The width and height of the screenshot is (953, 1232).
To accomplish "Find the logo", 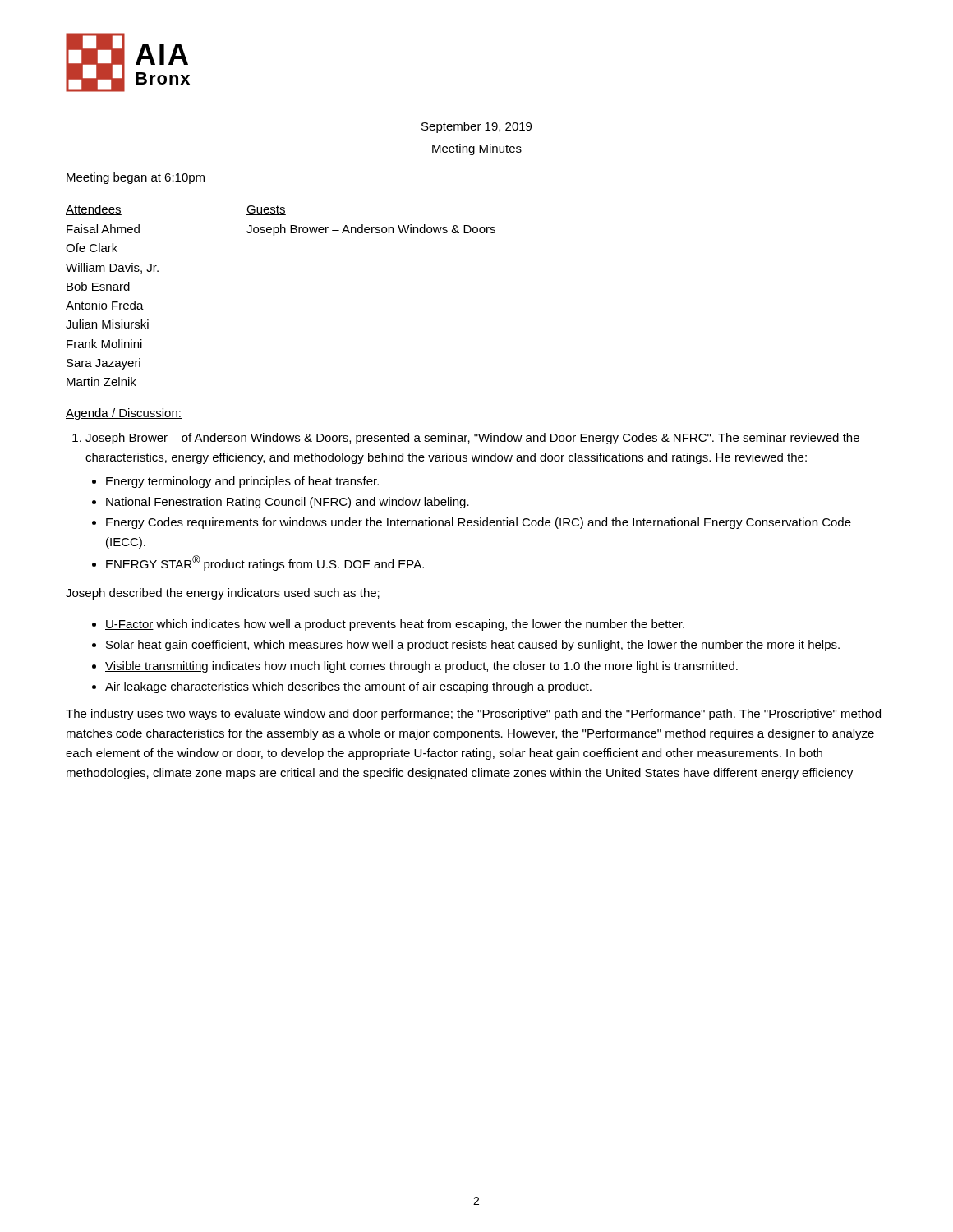I will tap(476, 64).
